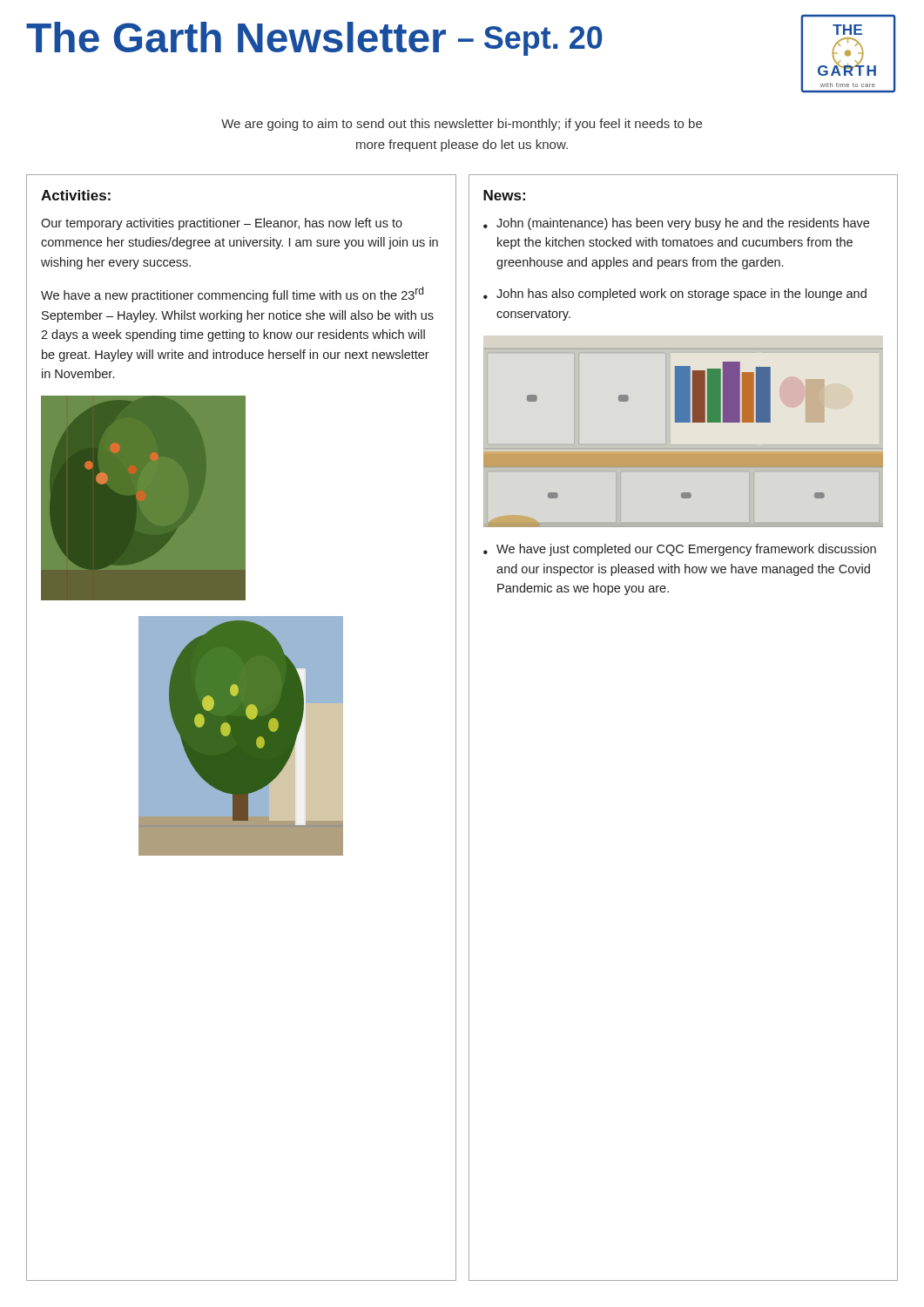Click on the logo

point(848,55)
